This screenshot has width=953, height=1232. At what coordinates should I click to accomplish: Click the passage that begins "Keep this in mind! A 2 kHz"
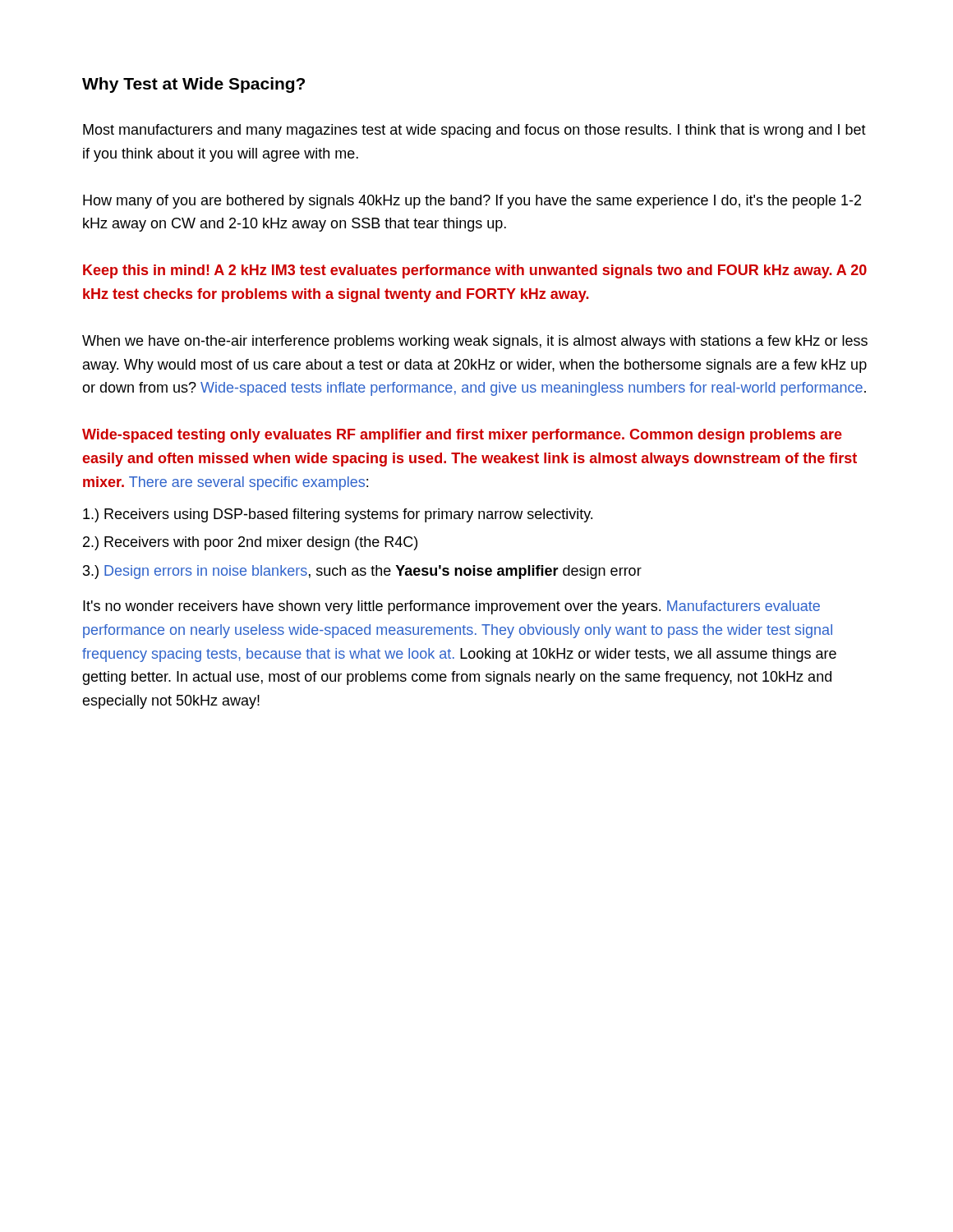point(475,282)
